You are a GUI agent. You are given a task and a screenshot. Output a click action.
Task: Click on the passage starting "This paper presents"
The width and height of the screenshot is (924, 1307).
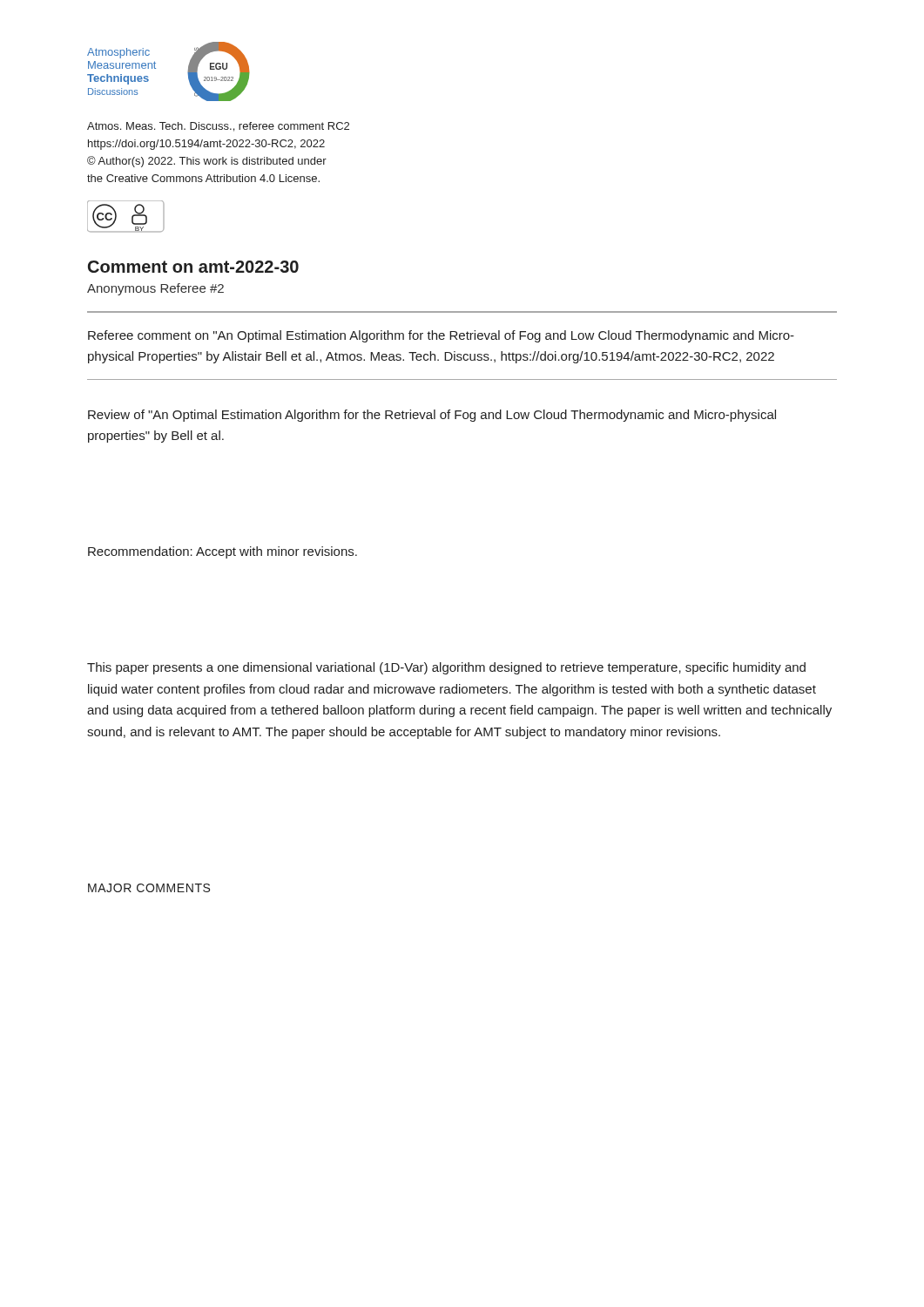(460, 699)
